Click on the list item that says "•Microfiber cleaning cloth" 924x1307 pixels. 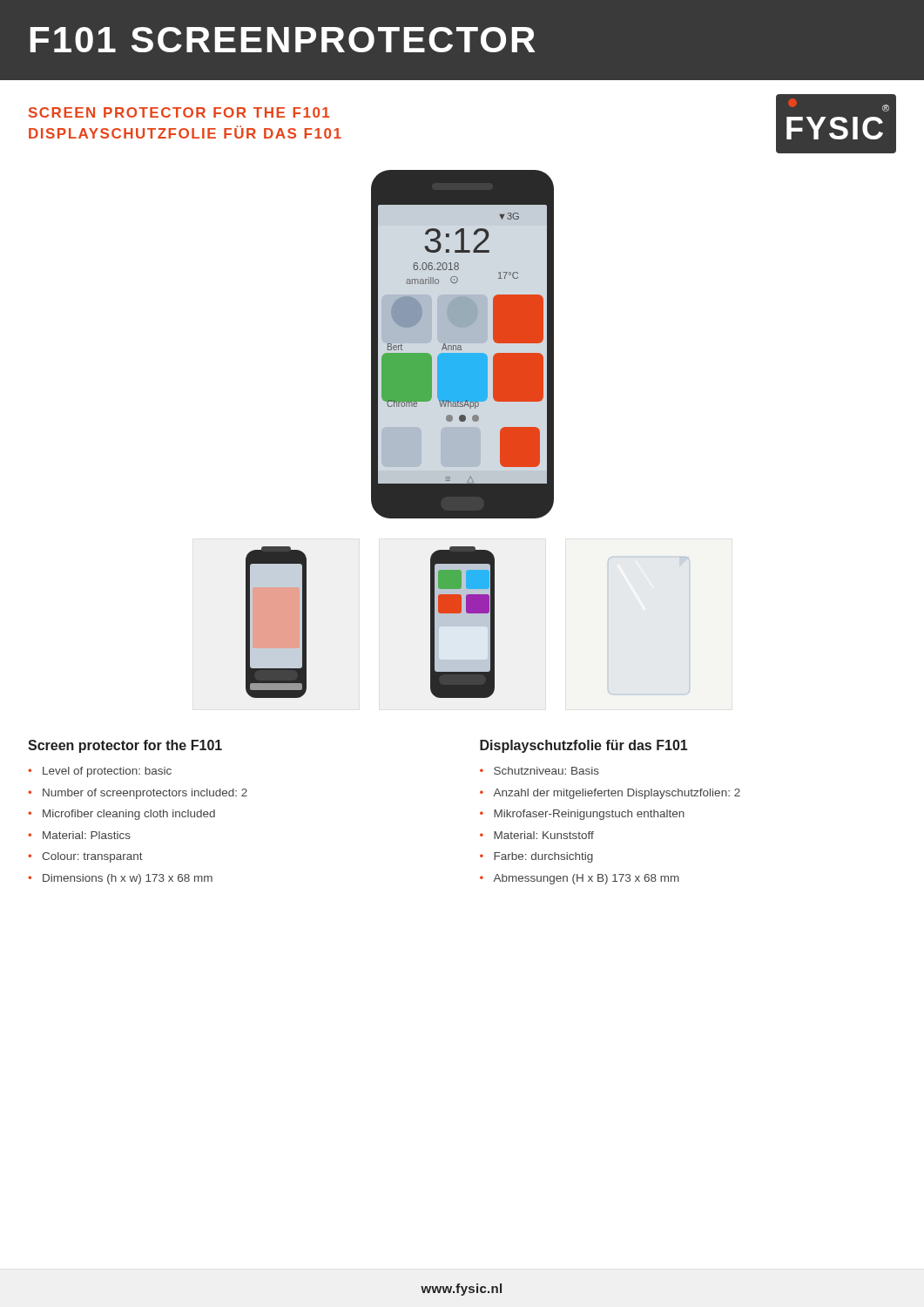click(x=122, y=814)
